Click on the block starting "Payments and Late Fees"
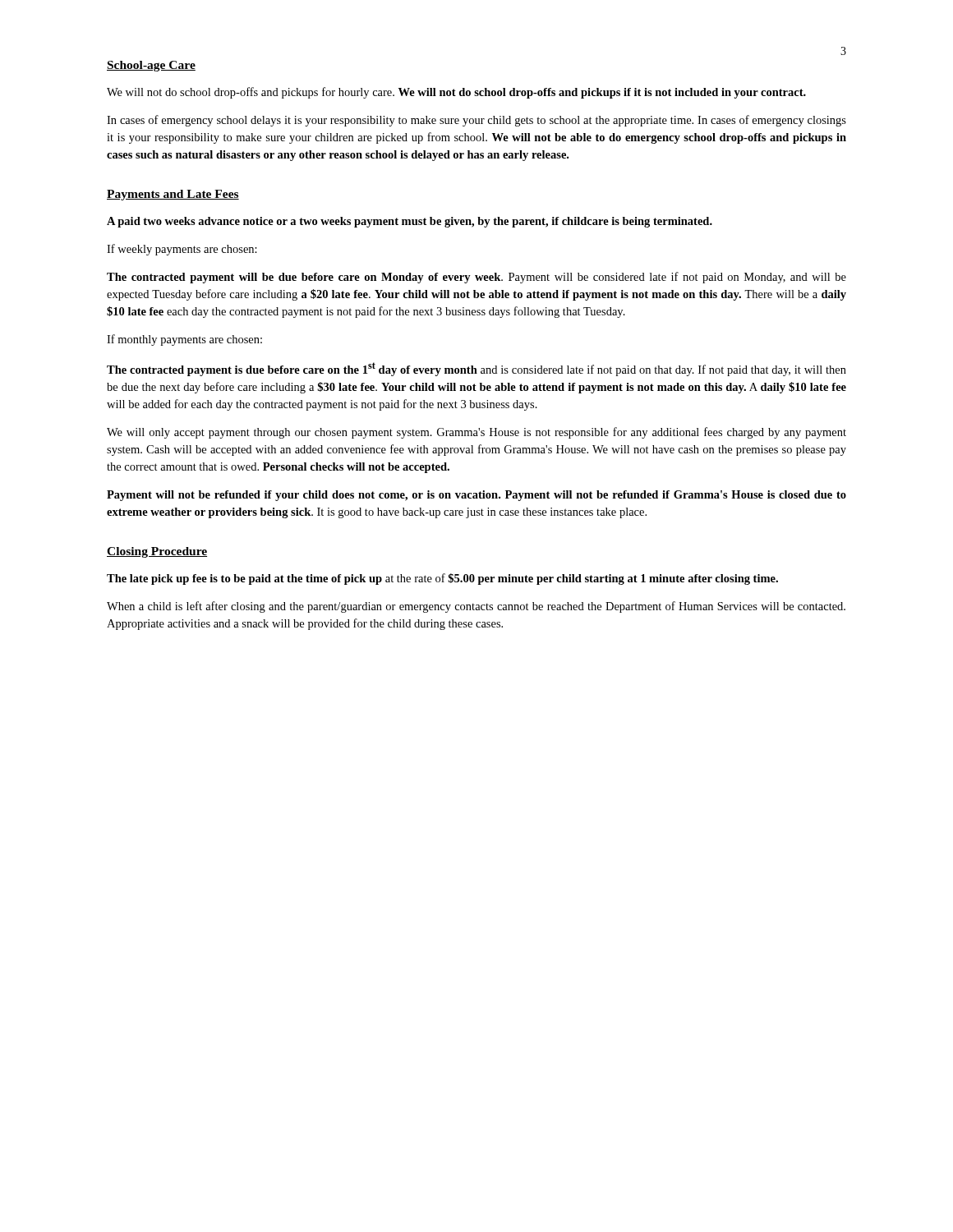This screenshot has width=953, height=1232. coord(173,195)
